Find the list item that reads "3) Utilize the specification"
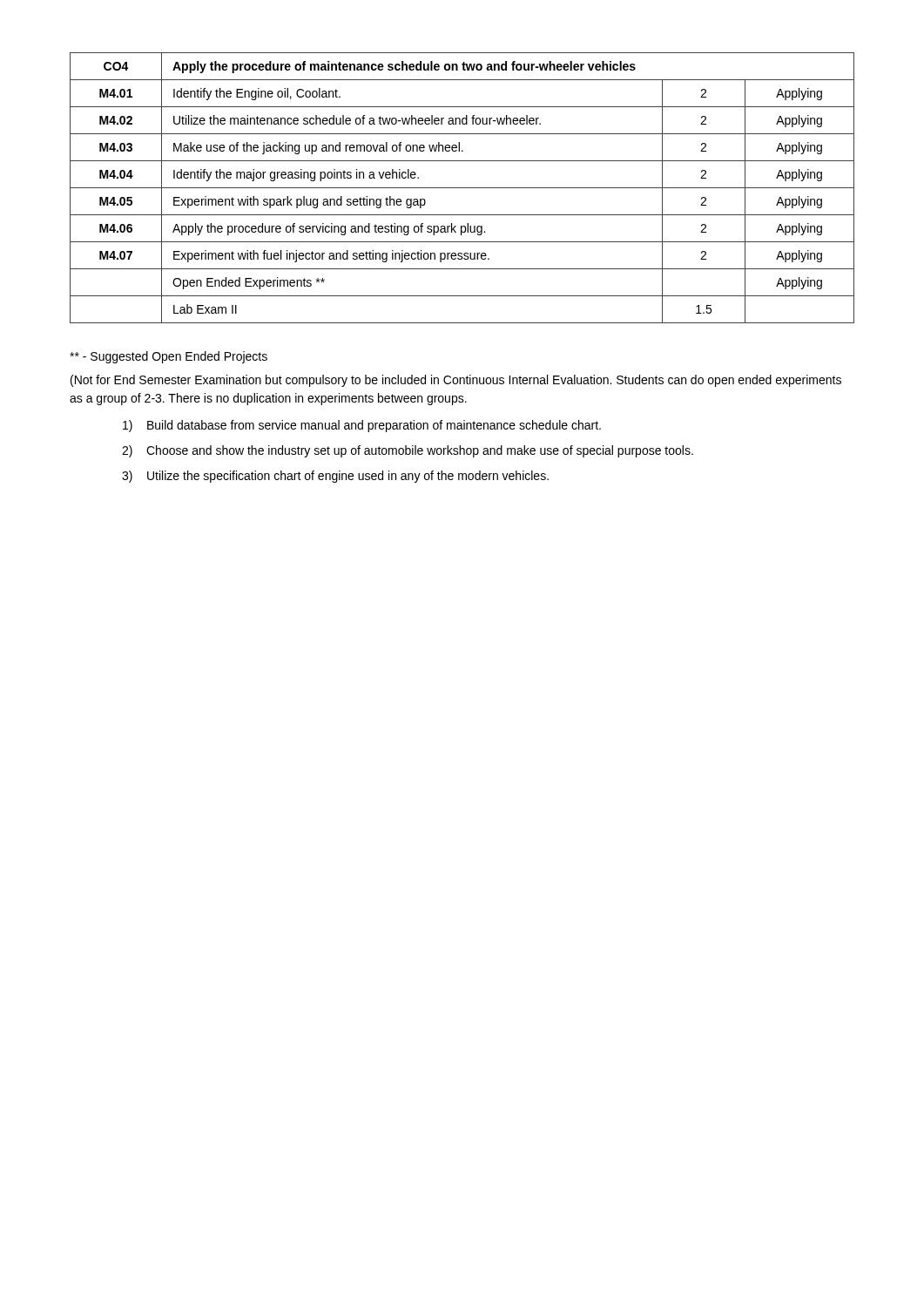 pyautogui.click(x=488, y=476)
